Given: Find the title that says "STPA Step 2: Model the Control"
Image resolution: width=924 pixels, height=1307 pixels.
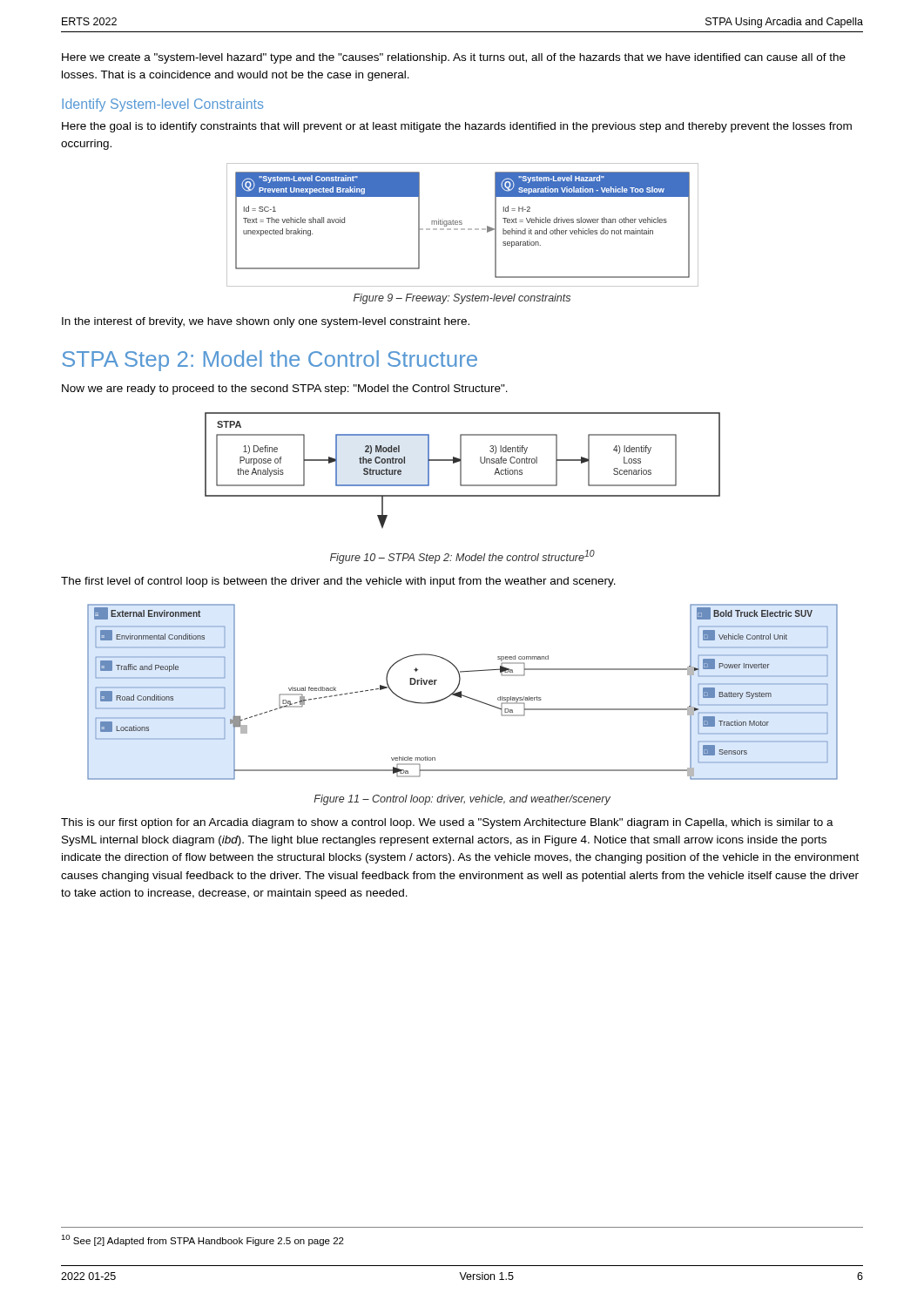Looking at the screenshot, I should point(270,359).
